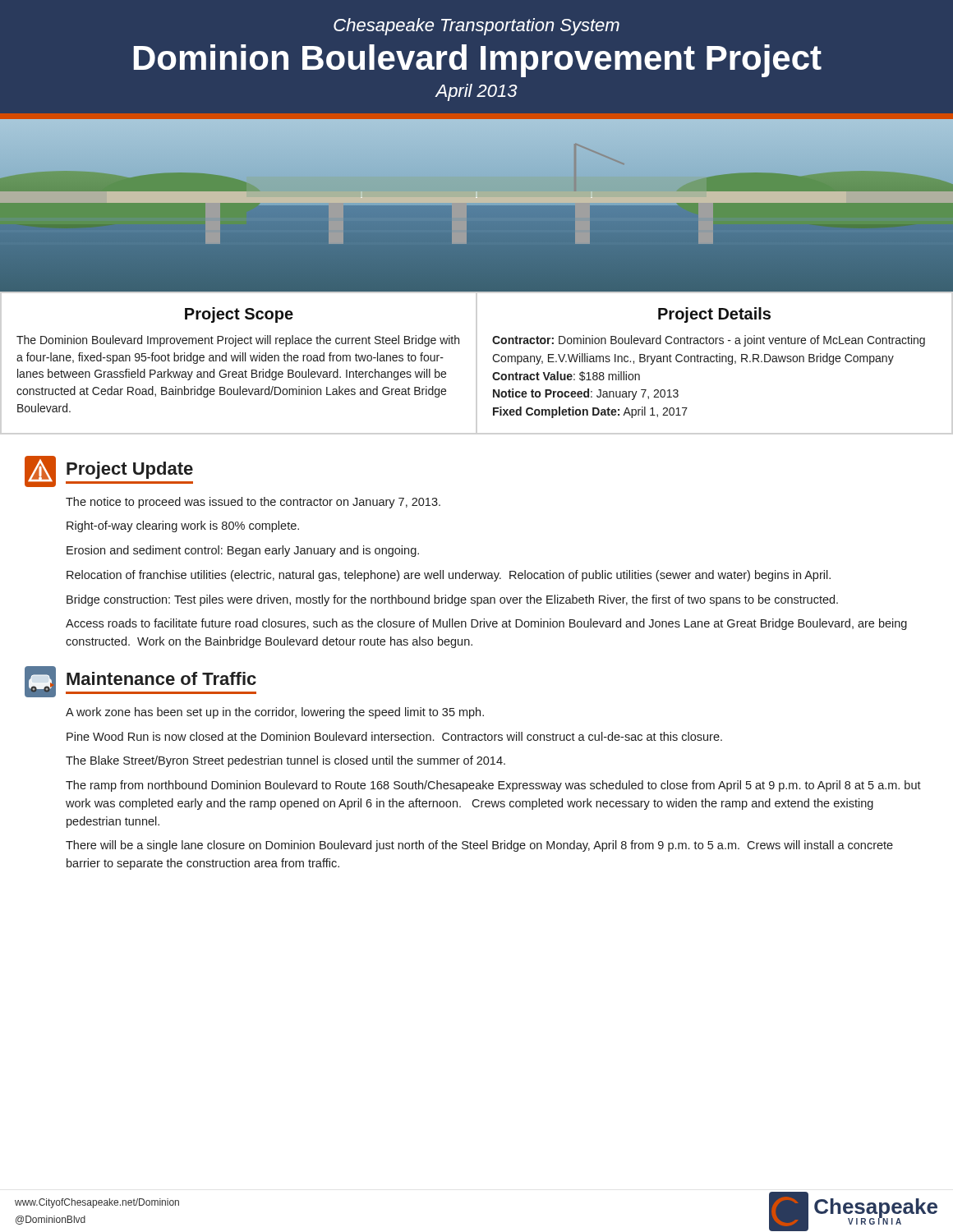Point to "Maintenance of Traffic"
Image resolution: width=953 pixels, height=1232 pixels.
click(x=161, y=679)
